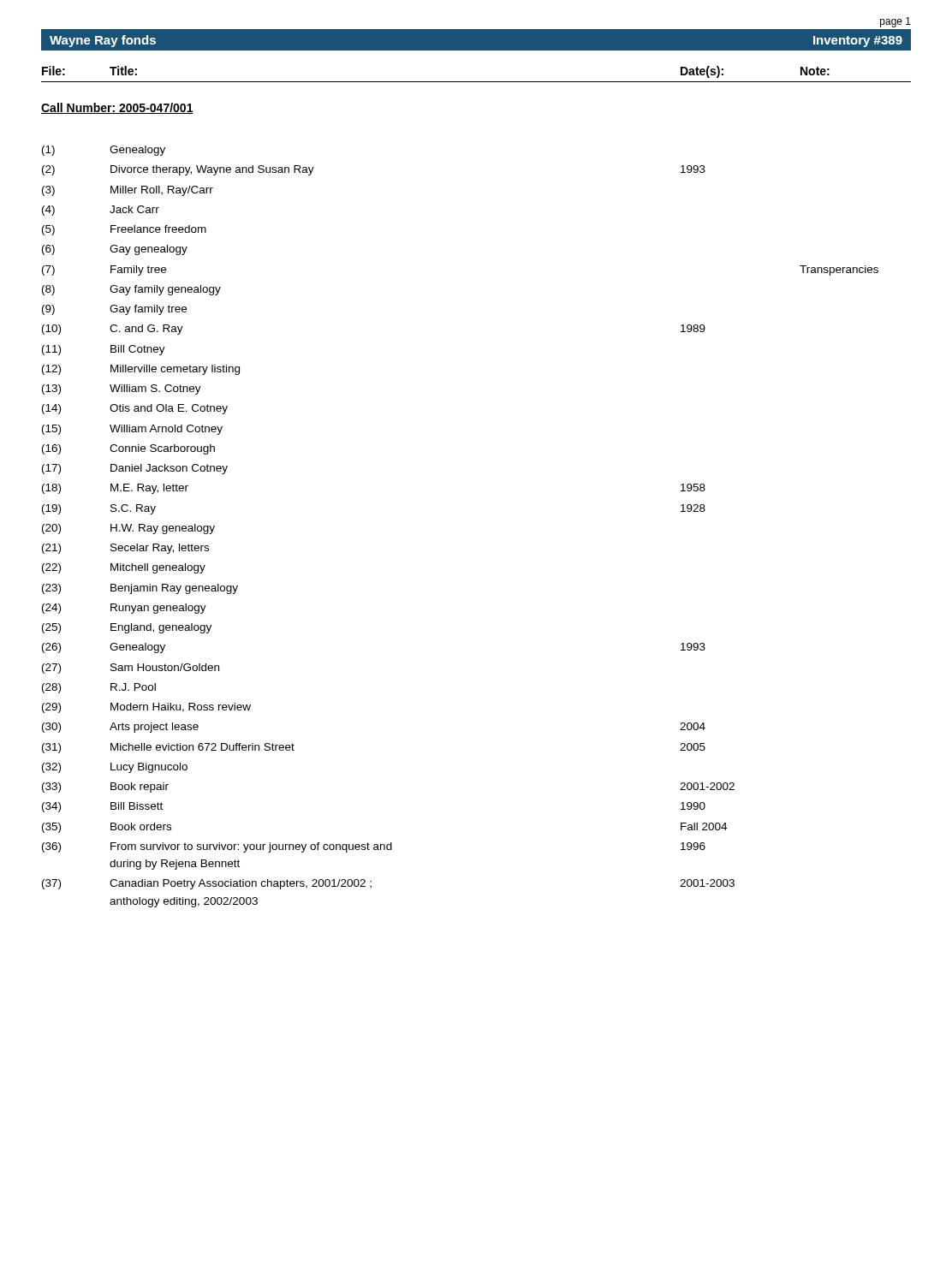Navigate to the element starting "(16) Connie Scarborough"
The height and width of the screenshot is (1284, 952).
128,449
